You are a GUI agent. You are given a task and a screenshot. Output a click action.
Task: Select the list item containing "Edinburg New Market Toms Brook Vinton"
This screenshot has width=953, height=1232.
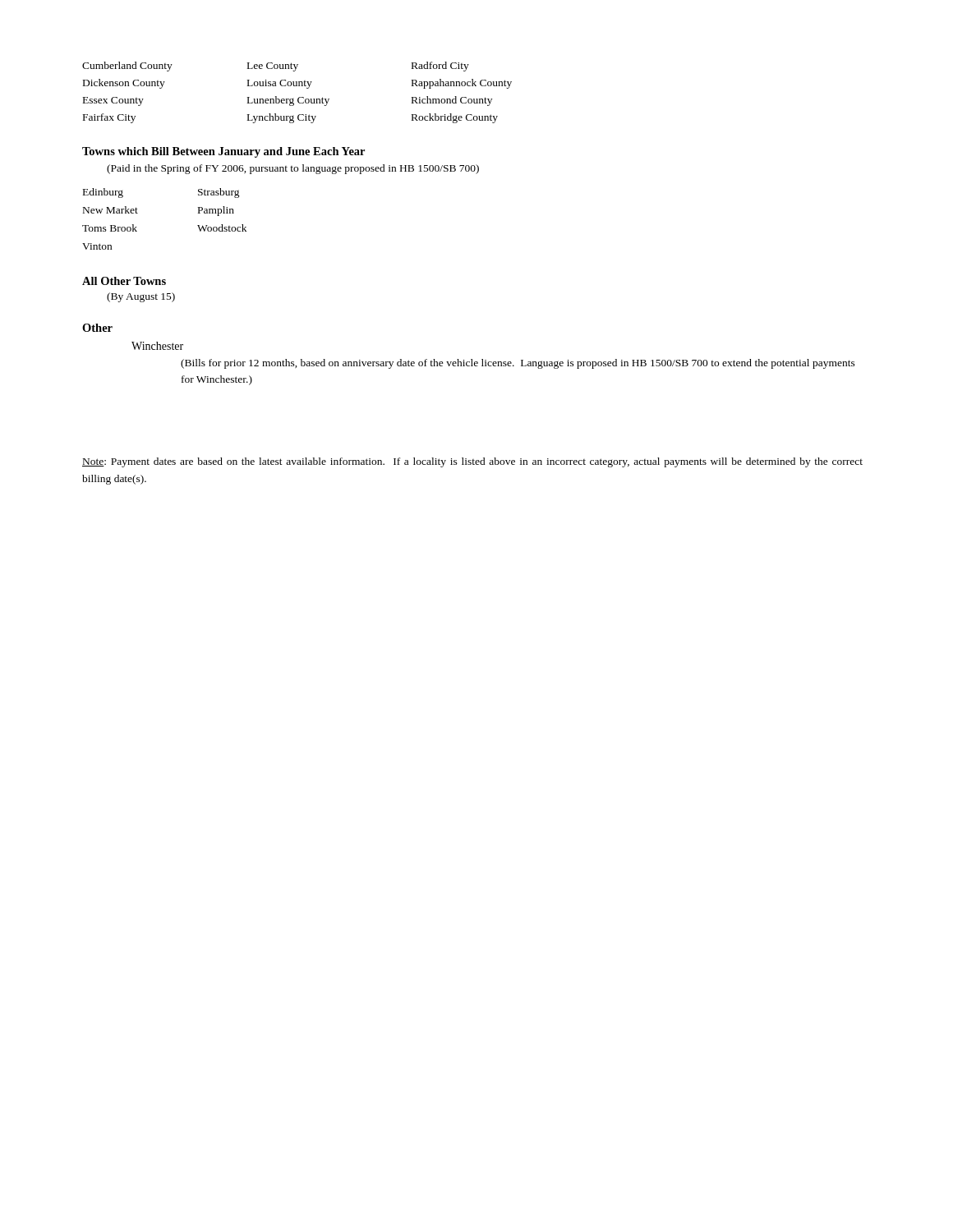pyautogui.click(x=140, y=219)
